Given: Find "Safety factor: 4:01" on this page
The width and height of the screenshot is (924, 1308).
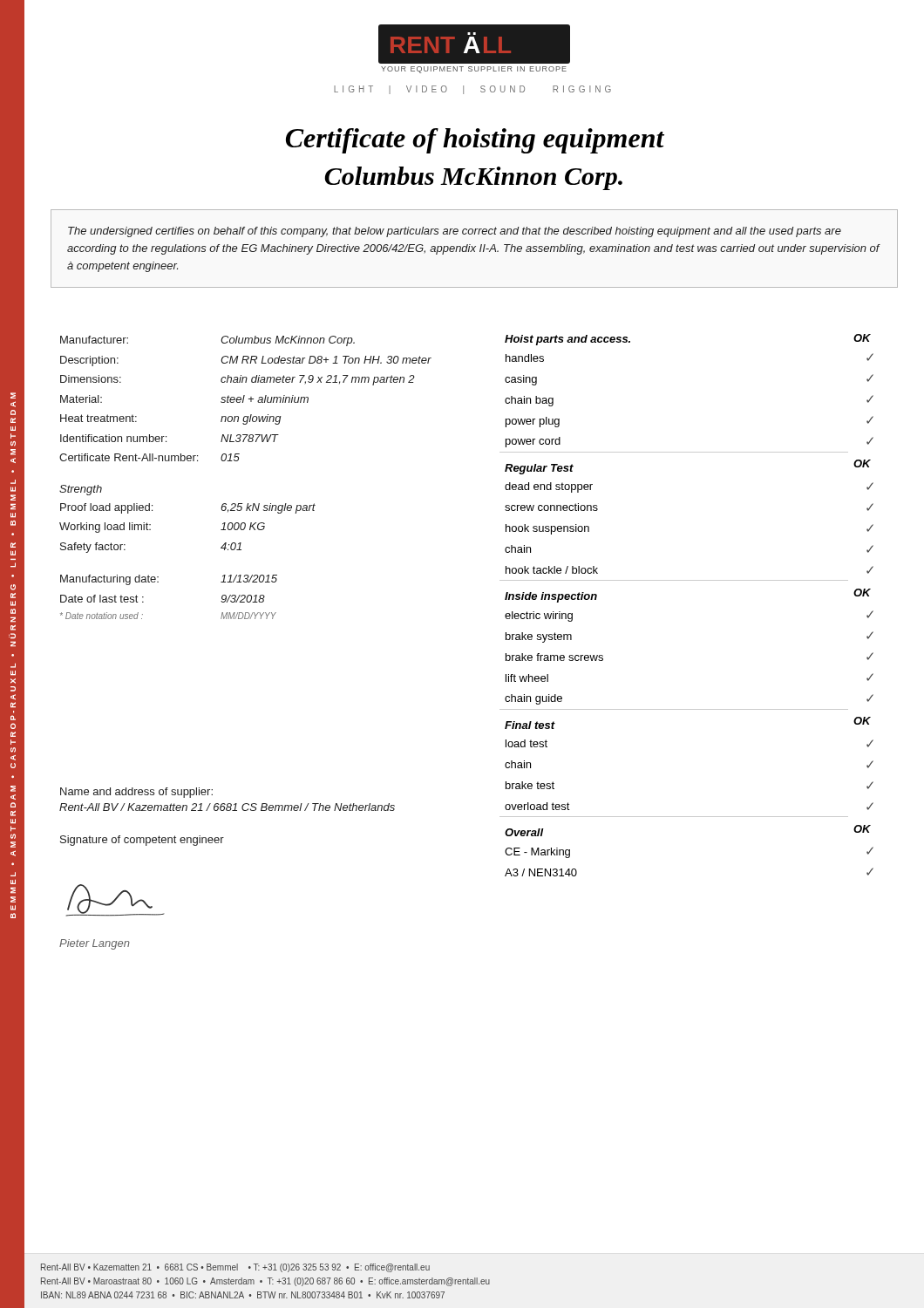Looking at the screenshot, I should coord(87,547).
